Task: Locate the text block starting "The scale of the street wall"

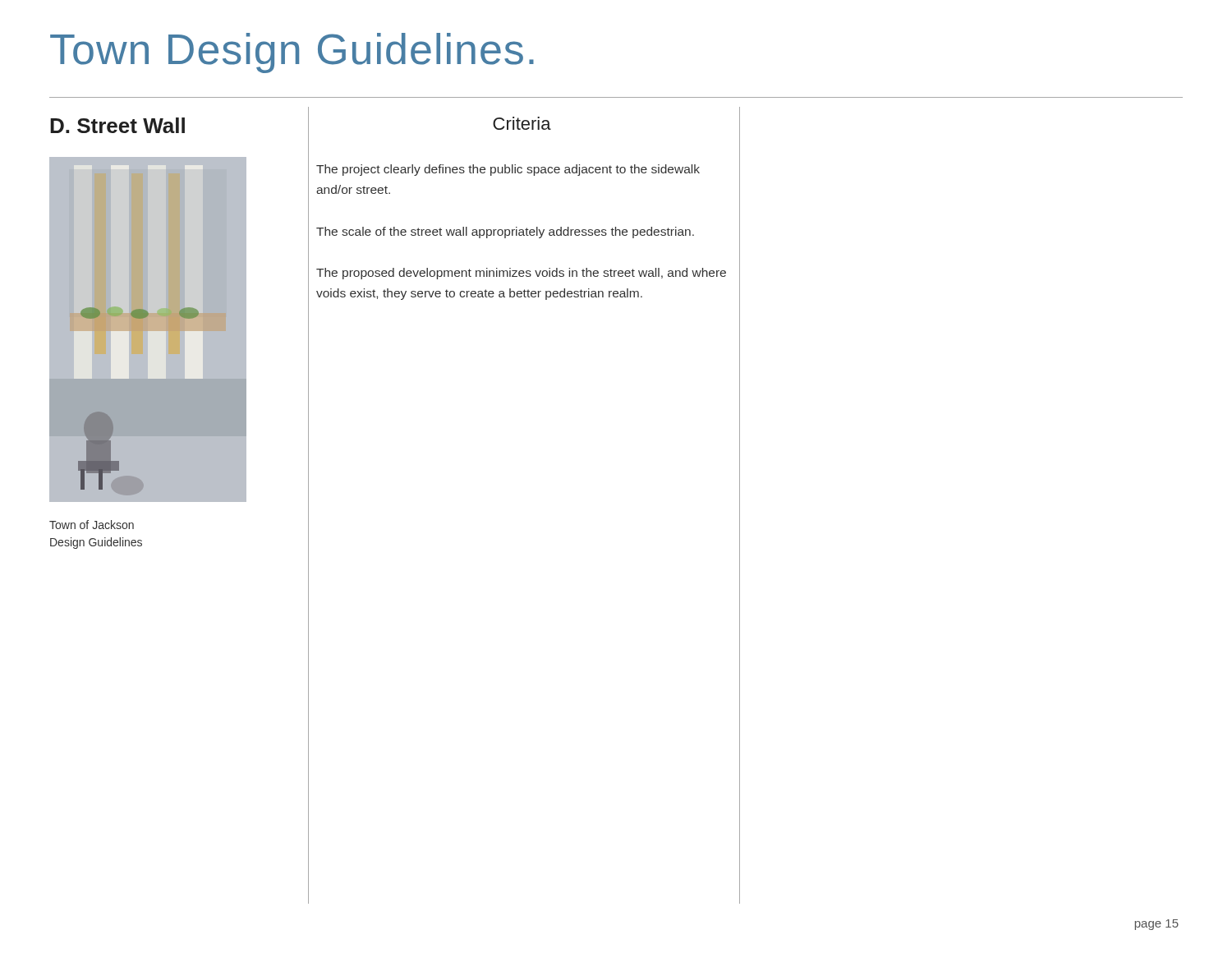Action: click(506, 231)
